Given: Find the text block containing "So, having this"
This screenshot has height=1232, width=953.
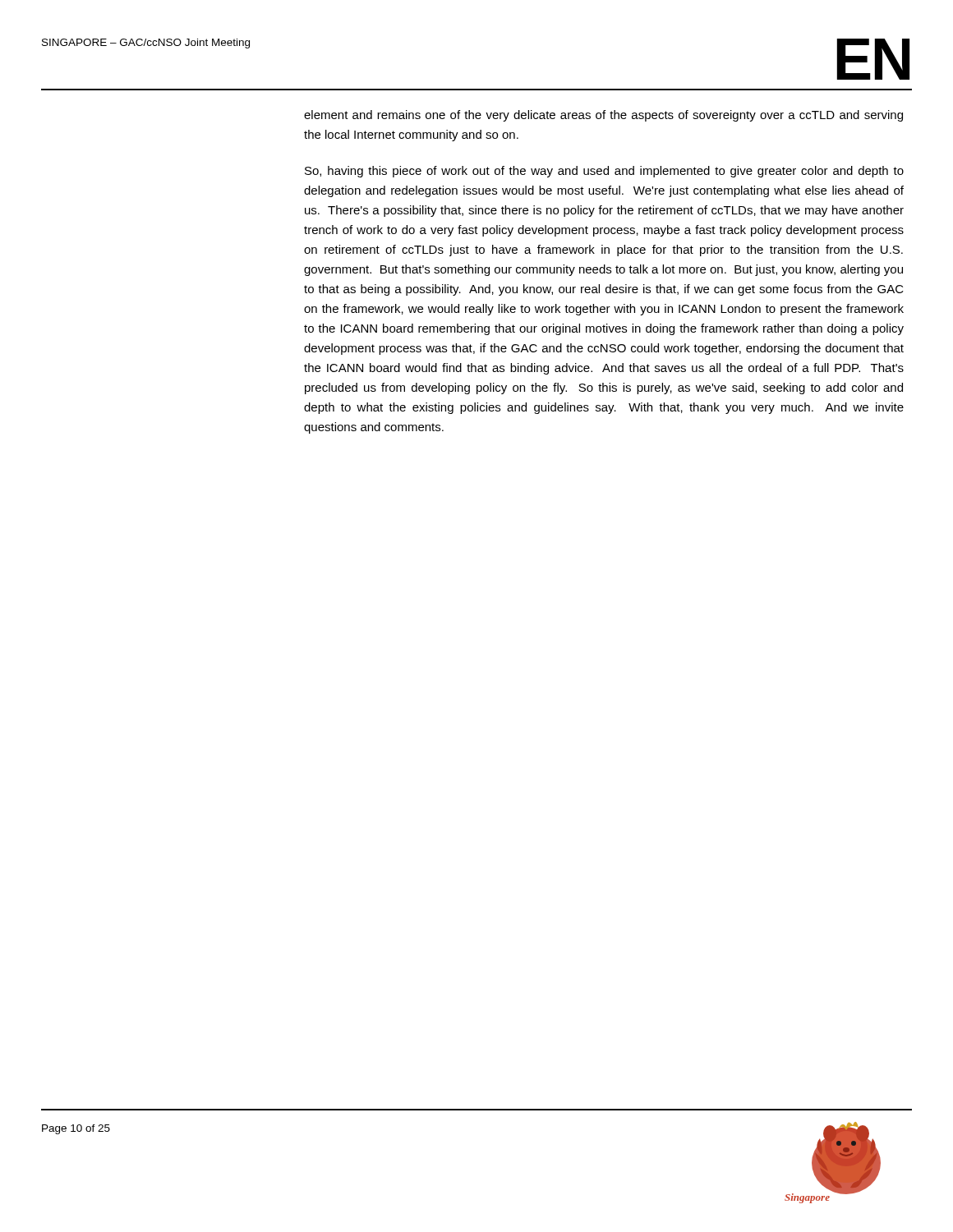Looking at the screenshot, I should pos(604,299).
